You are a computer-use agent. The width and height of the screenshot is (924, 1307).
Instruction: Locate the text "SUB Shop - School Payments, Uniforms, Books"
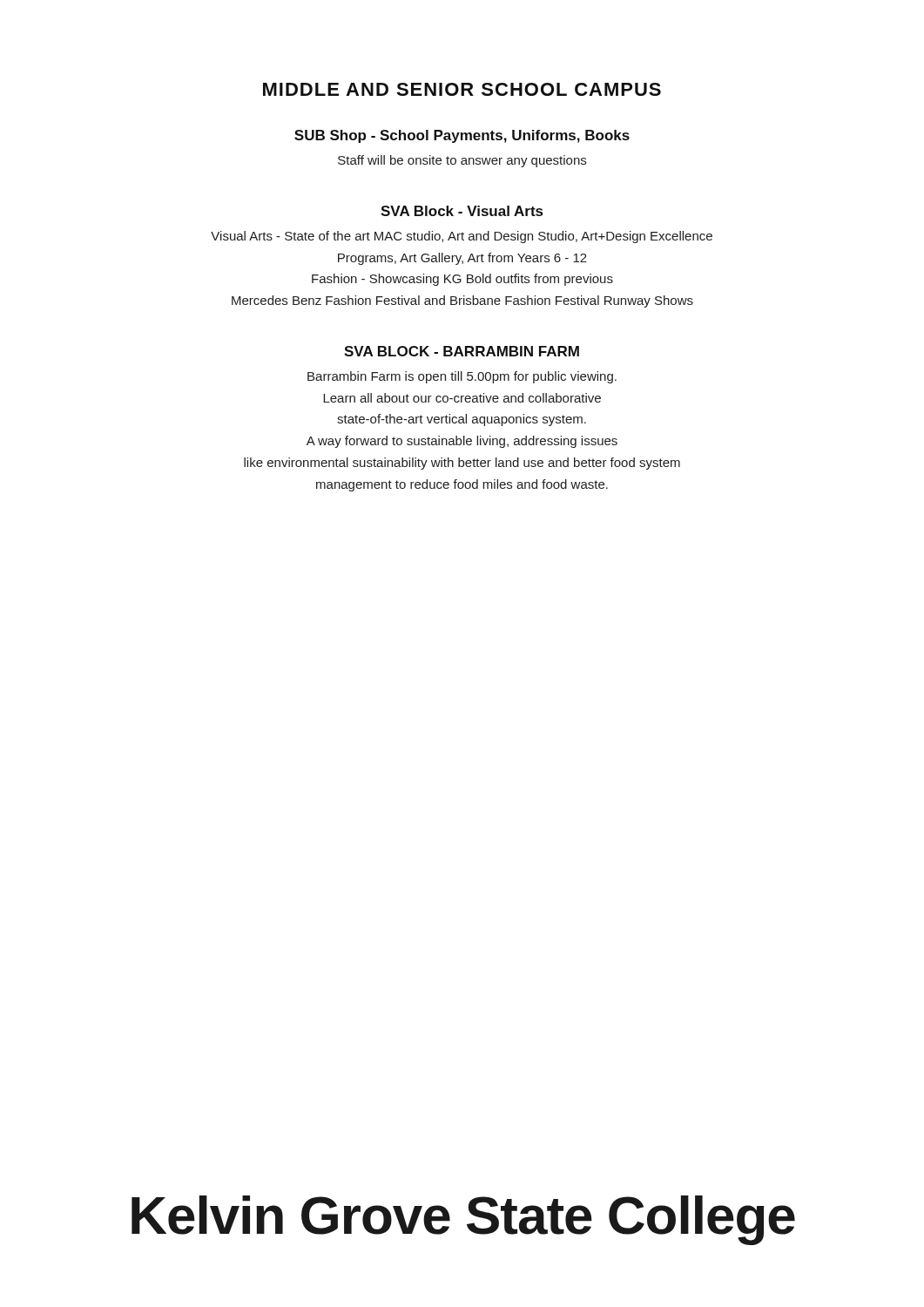point(462,135)
